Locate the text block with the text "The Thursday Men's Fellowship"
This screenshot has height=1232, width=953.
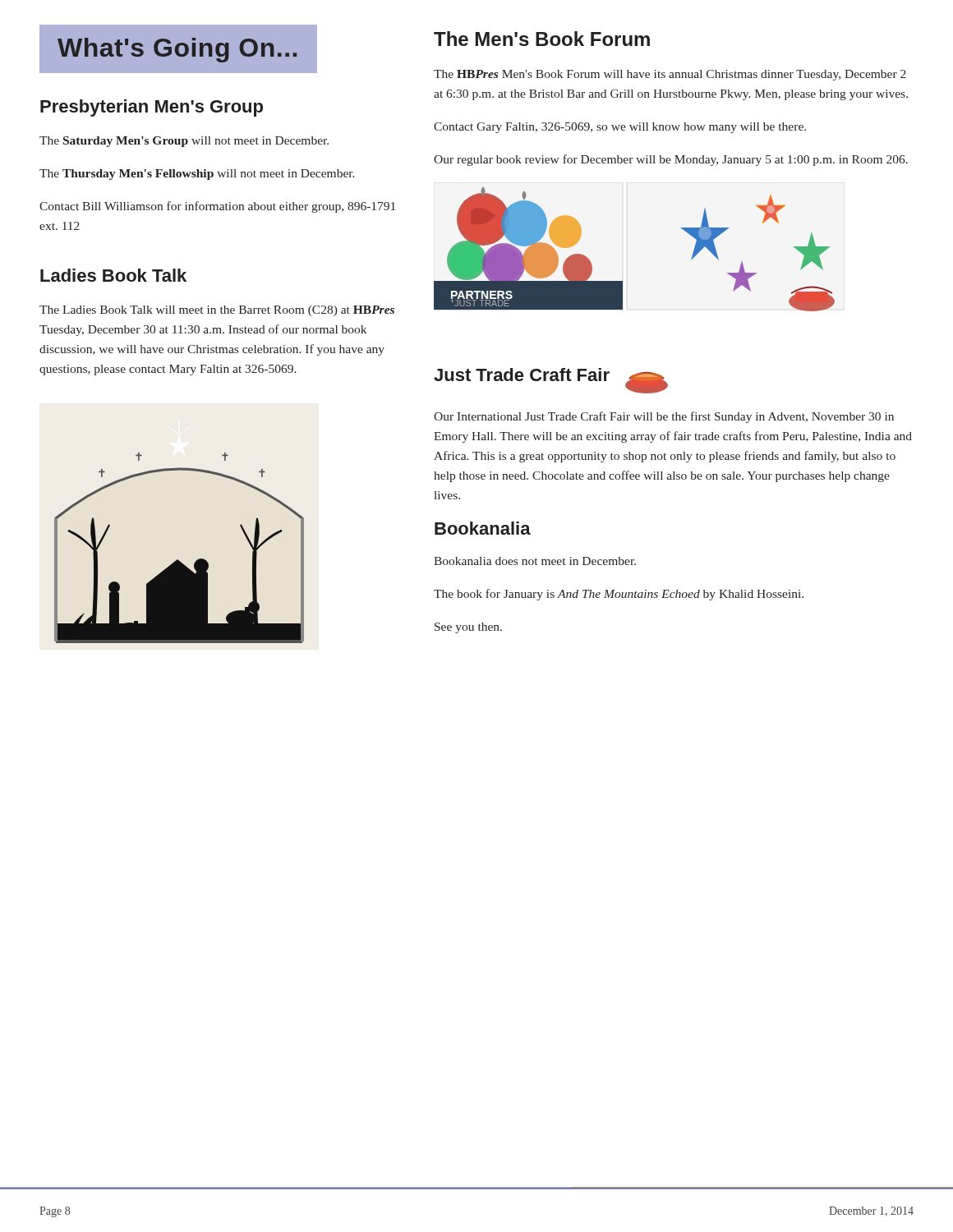pyautogui.click(x=197, y=173)
